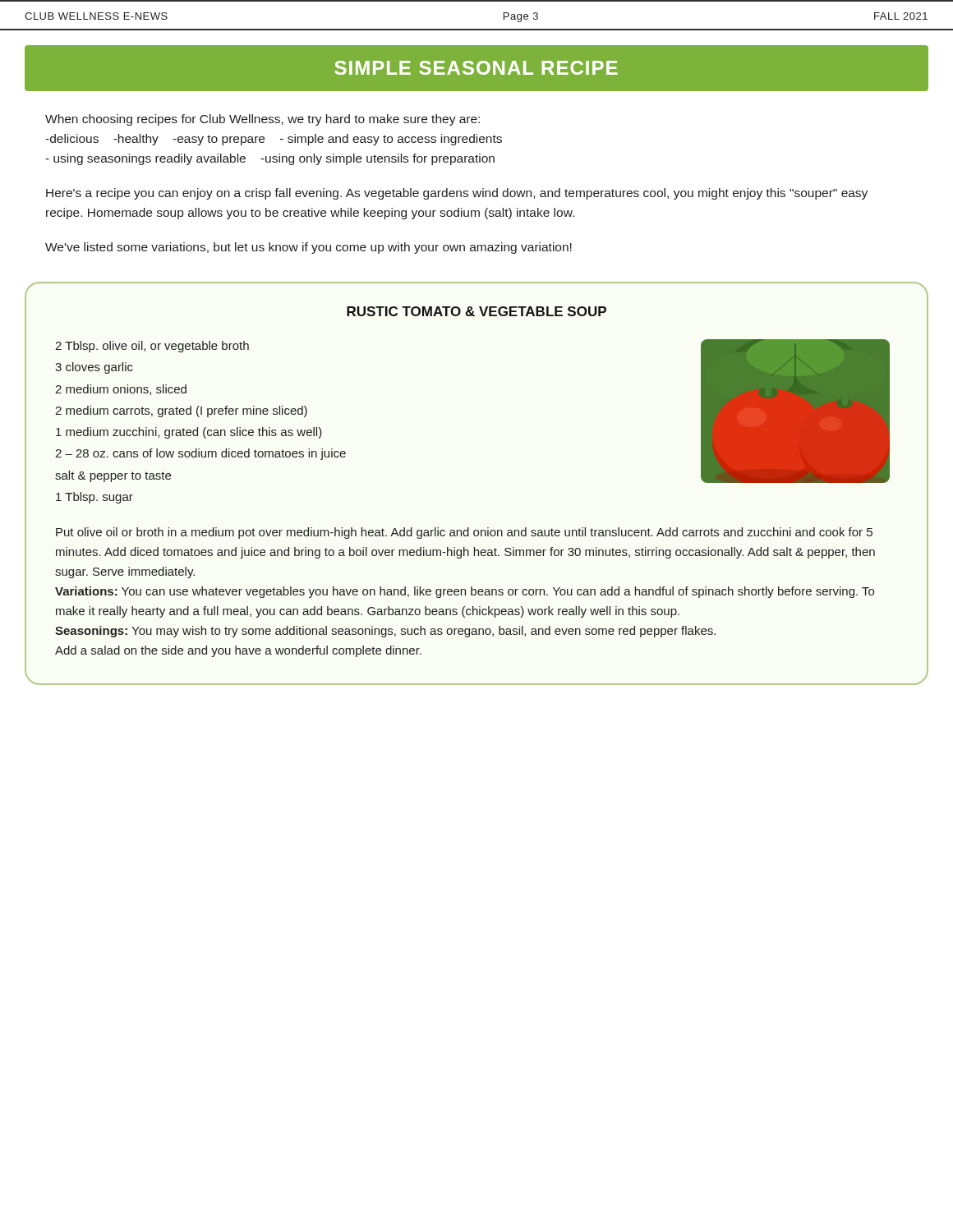Select the photo
953x1232 pixels.
[799, 411]
